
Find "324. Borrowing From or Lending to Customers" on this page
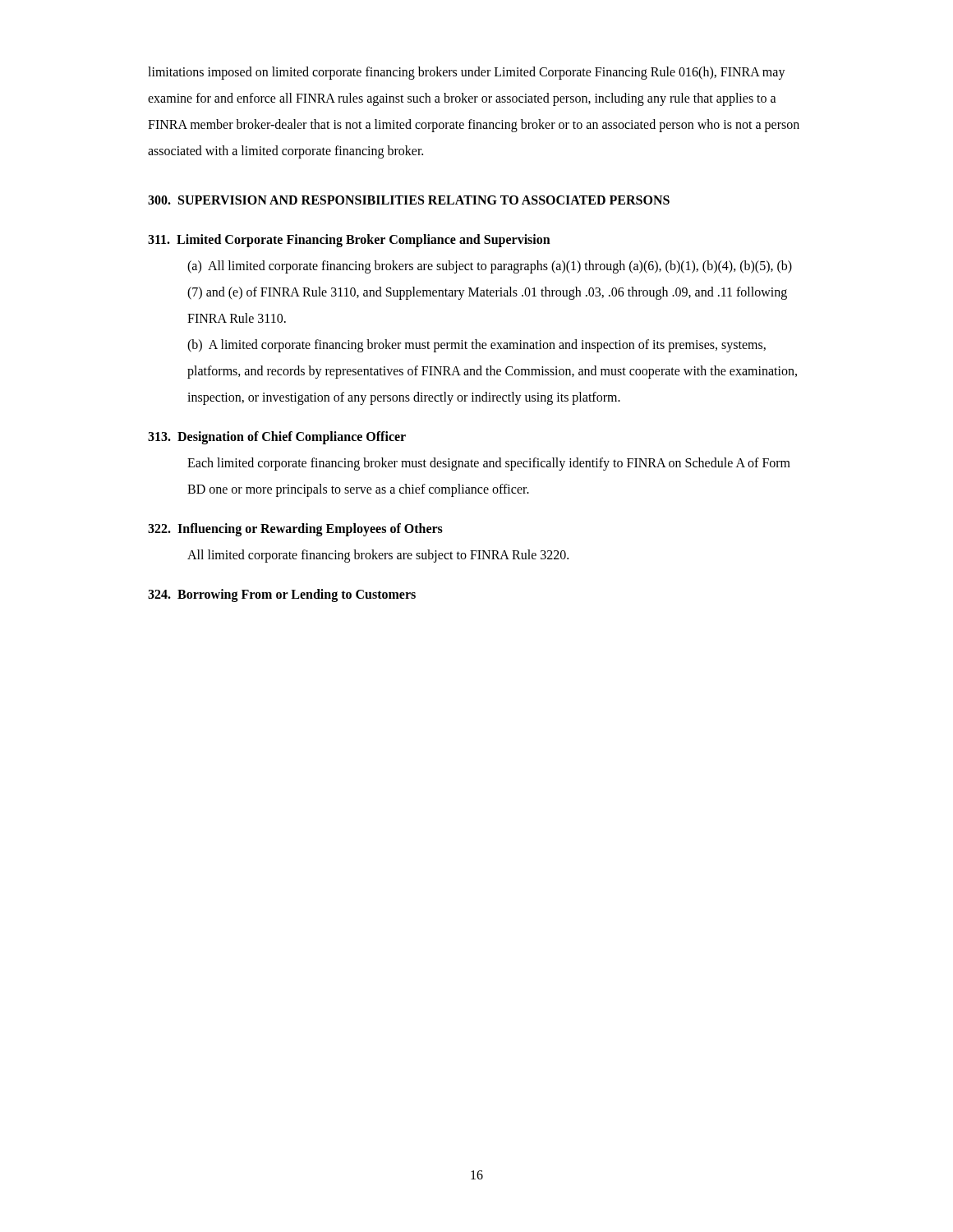[282, 594]
